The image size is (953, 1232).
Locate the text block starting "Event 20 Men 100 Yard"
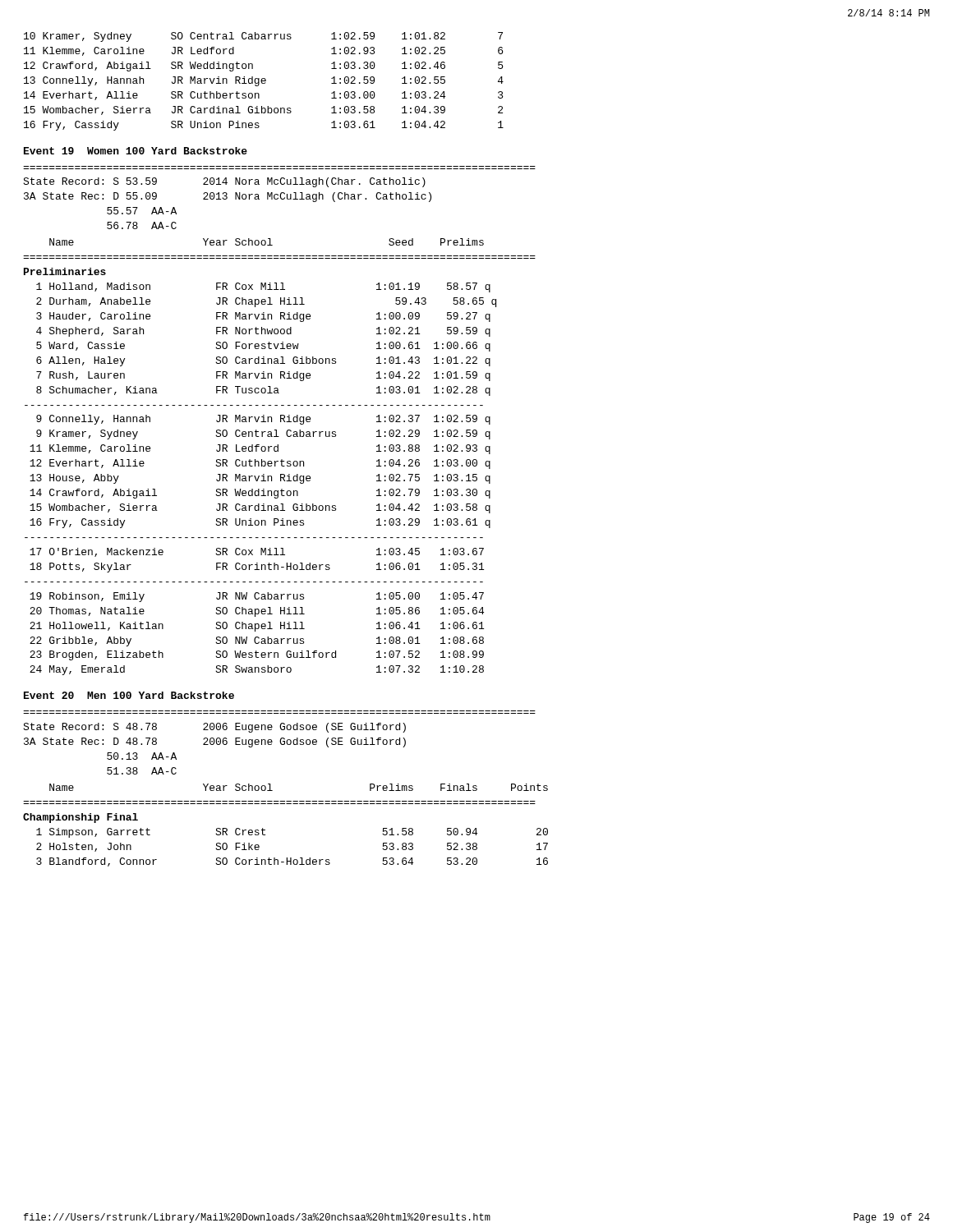pos(129,695)
